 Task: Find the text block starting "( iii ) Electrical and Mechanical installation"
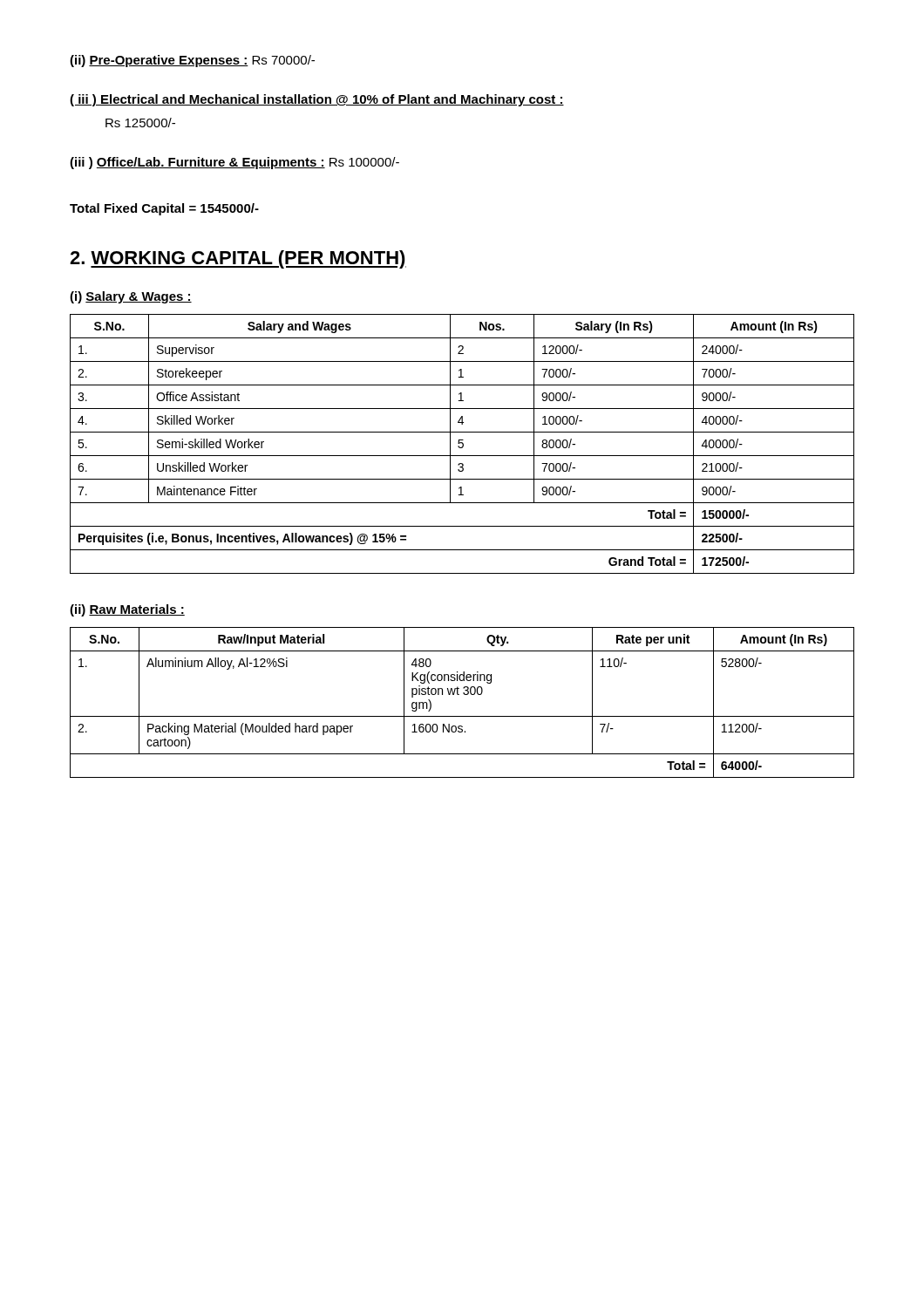coord(317,99)
